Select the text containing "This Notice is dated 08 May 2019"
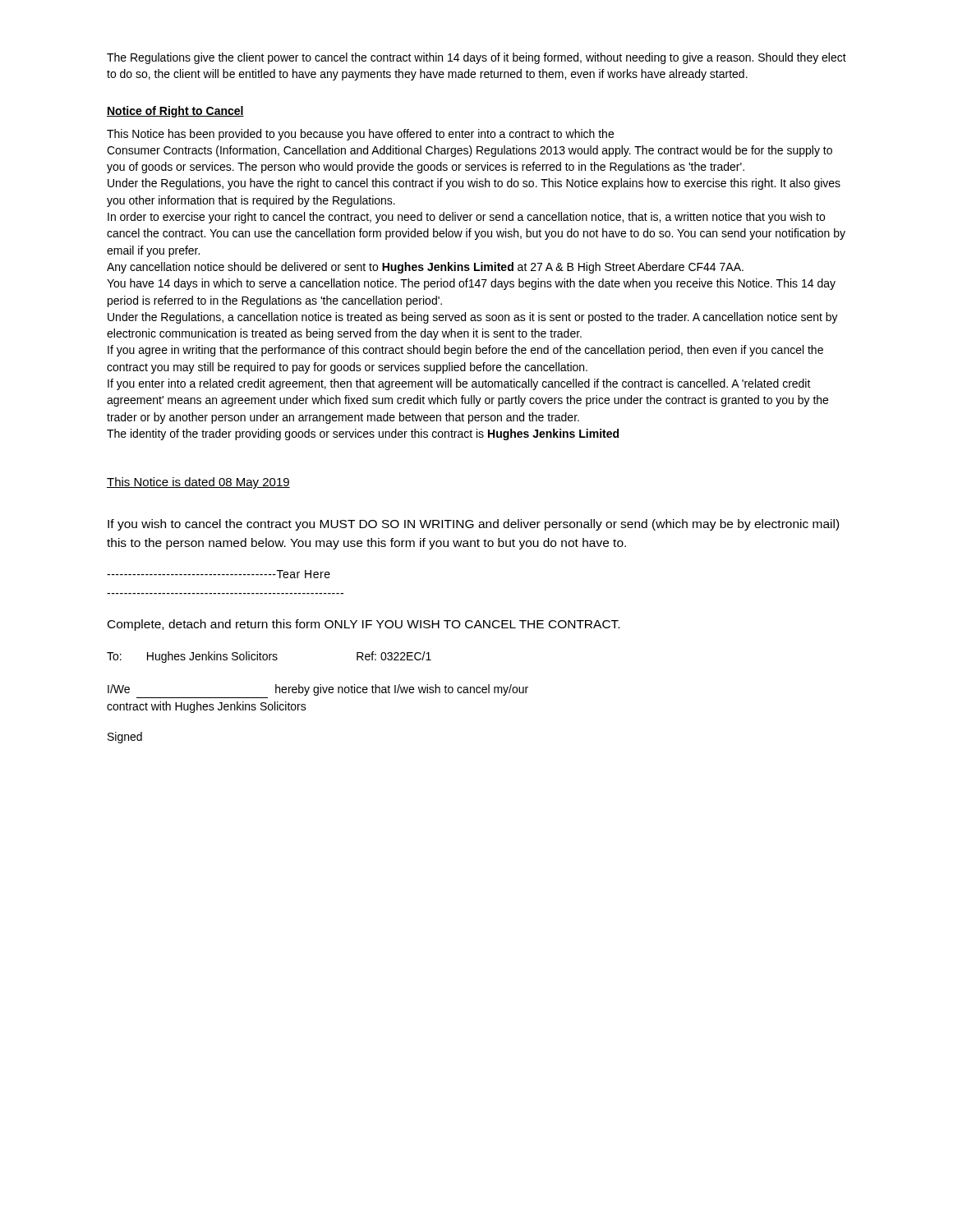953x1232 pixels. coord(198,482)
